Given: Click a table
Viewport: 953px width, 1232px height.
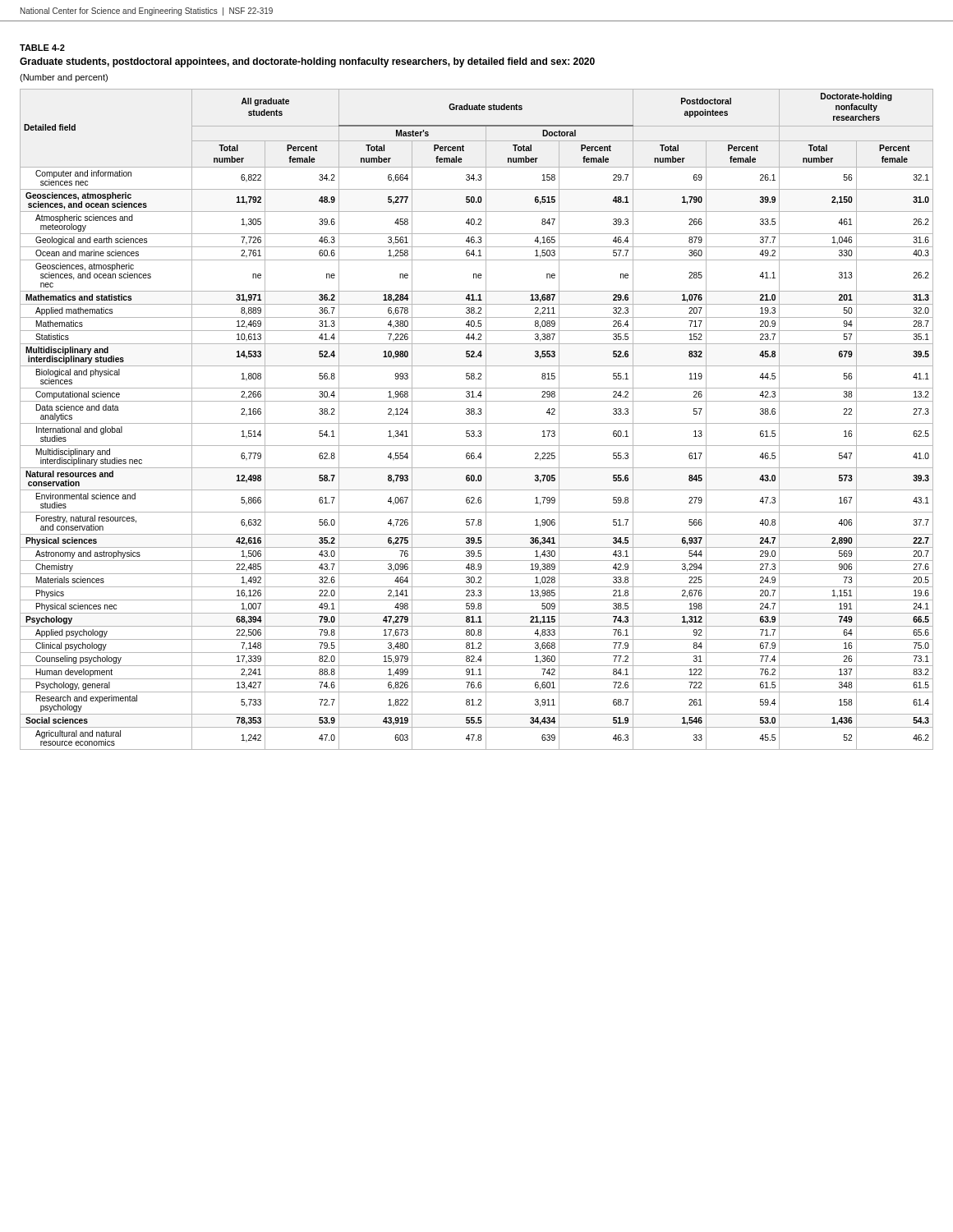Looking at the screenshot, I should pos(476,419).
